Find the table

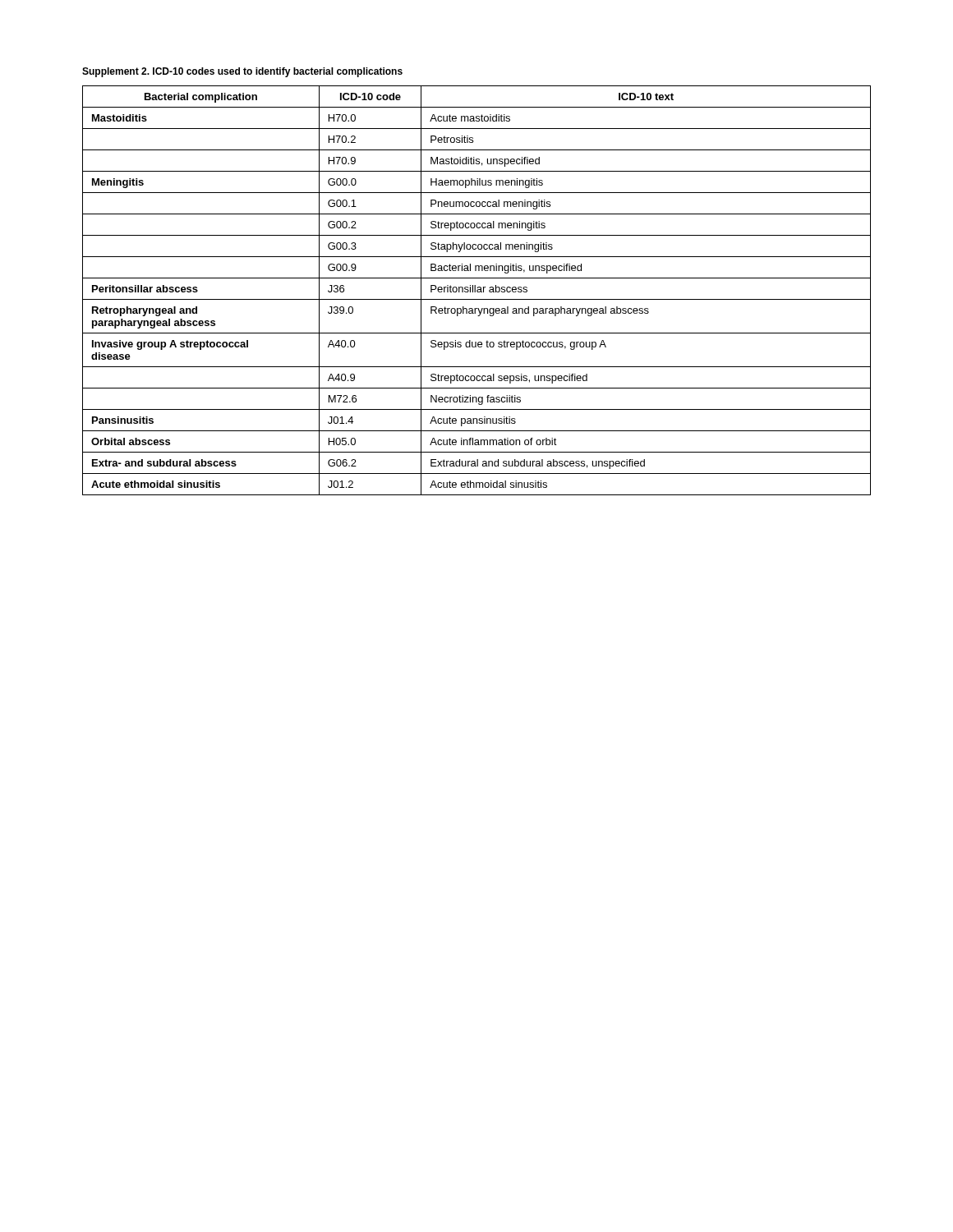pos(476,290)
